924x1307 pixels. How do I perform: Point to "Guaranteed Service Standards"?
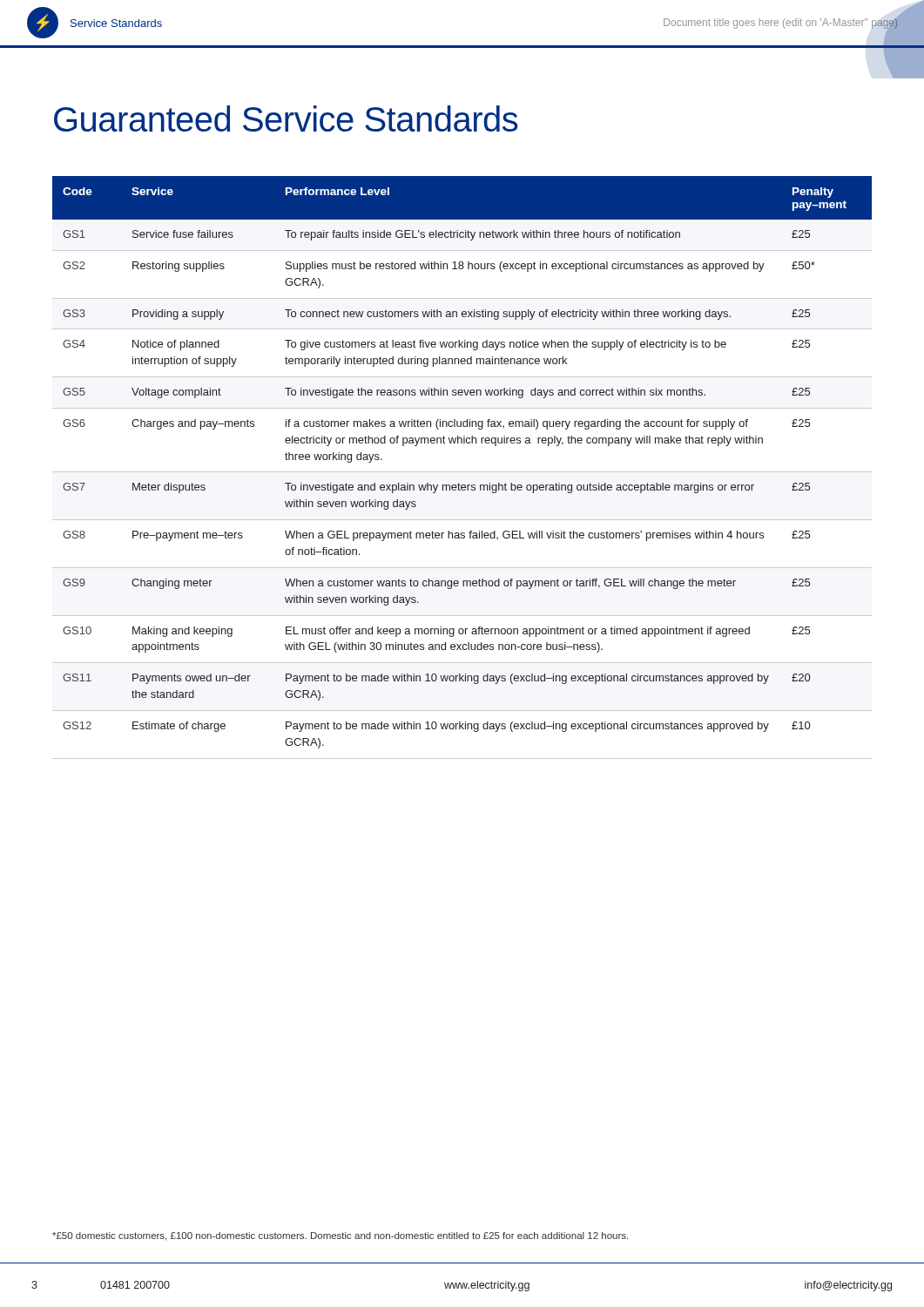pos(285,119)
